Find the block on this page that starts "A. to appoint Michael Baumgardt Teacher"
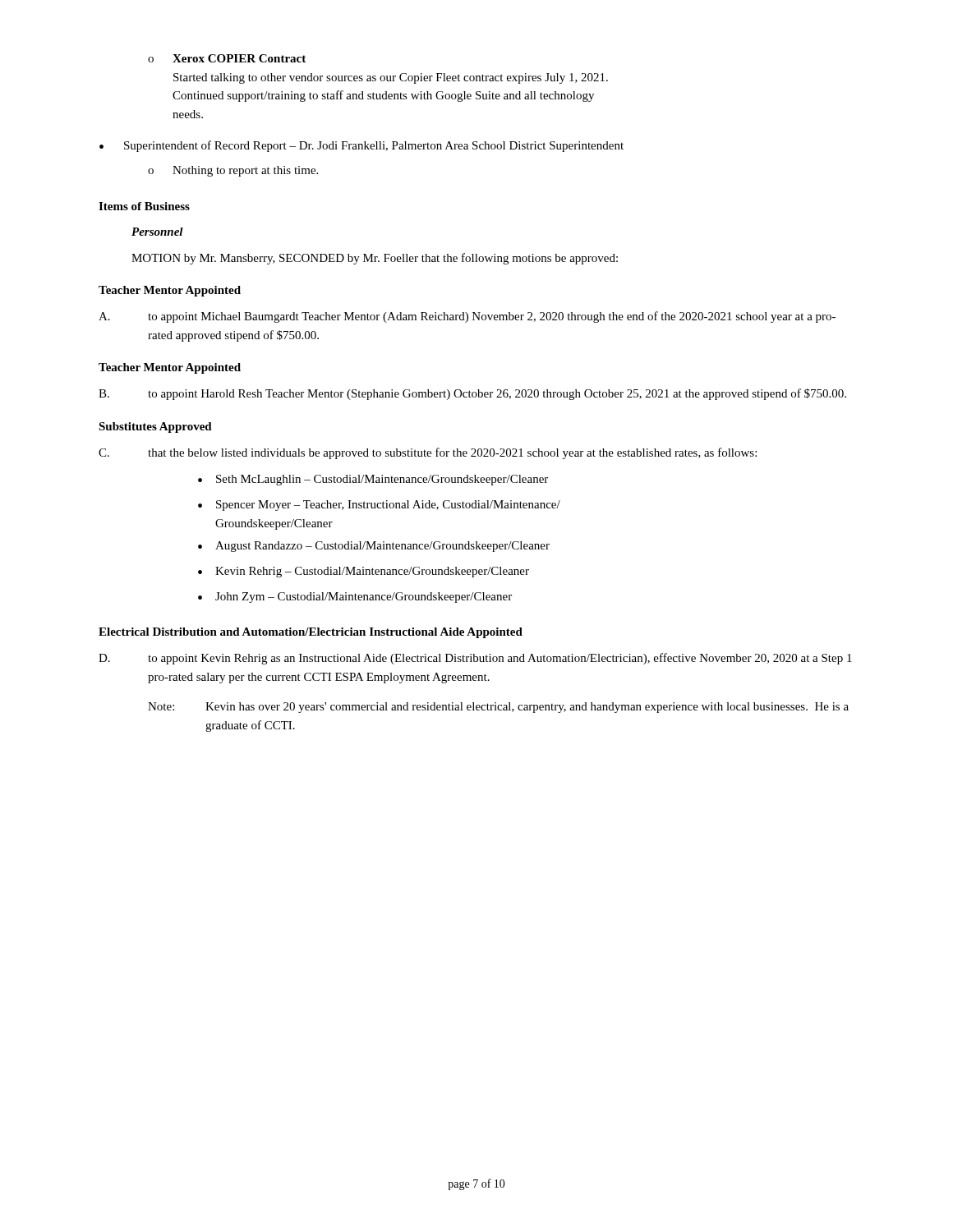 coord(476,326)
